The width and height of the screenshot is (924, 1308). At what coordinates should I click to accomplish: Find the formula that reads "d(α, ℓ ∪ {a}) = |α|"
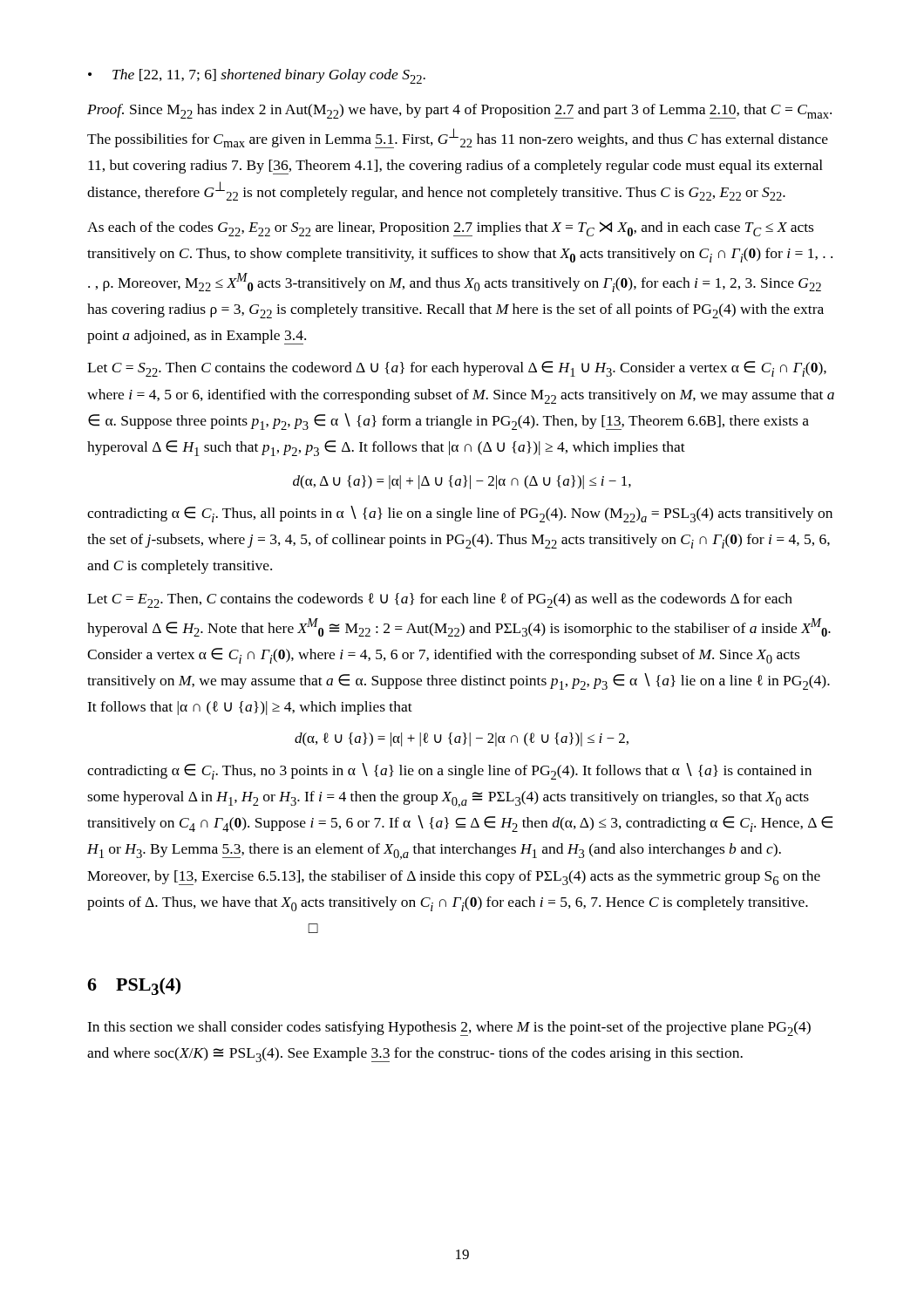[x=462, y=738]
